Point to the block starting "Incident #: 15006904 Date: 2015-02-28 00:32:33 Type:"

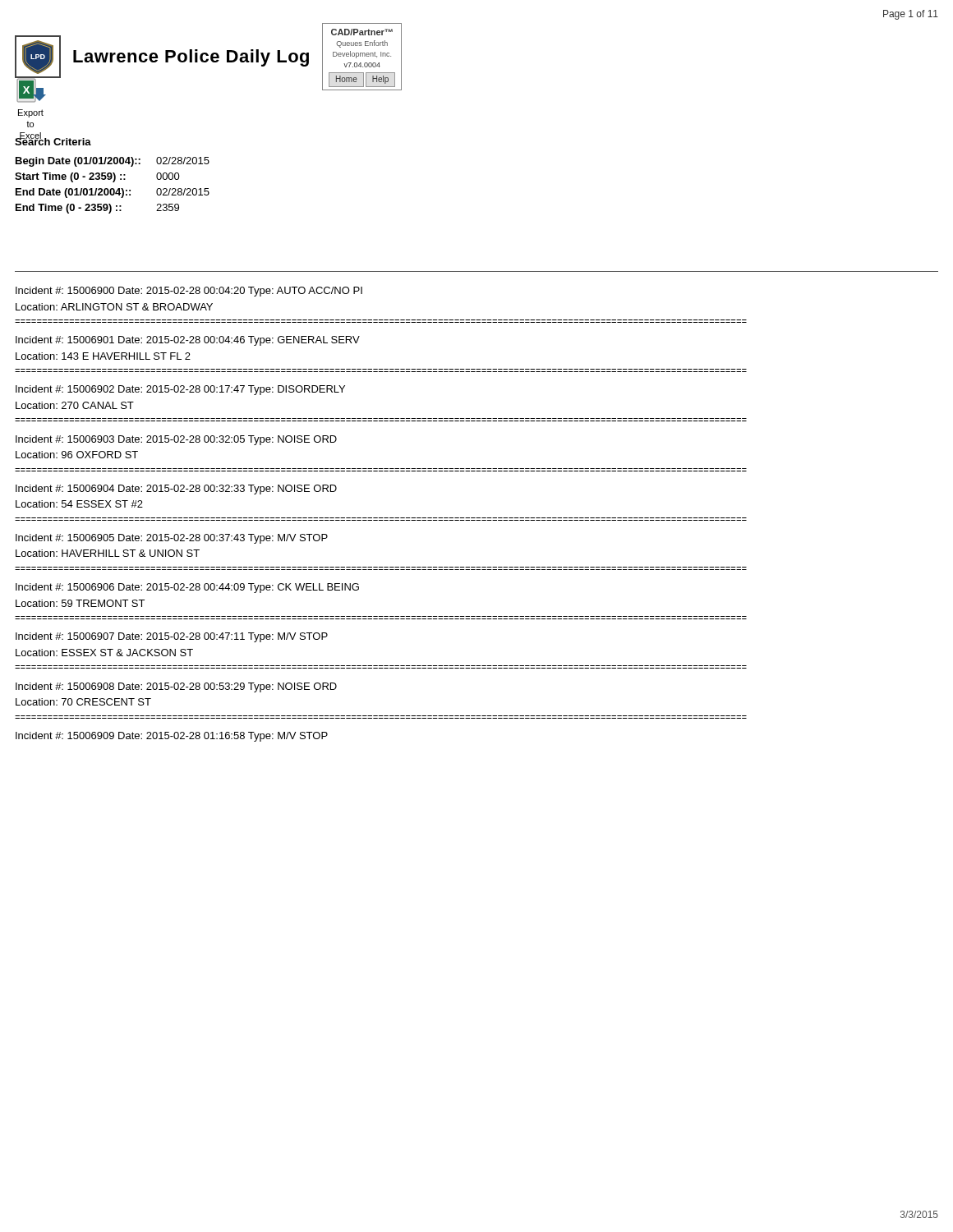176,496
